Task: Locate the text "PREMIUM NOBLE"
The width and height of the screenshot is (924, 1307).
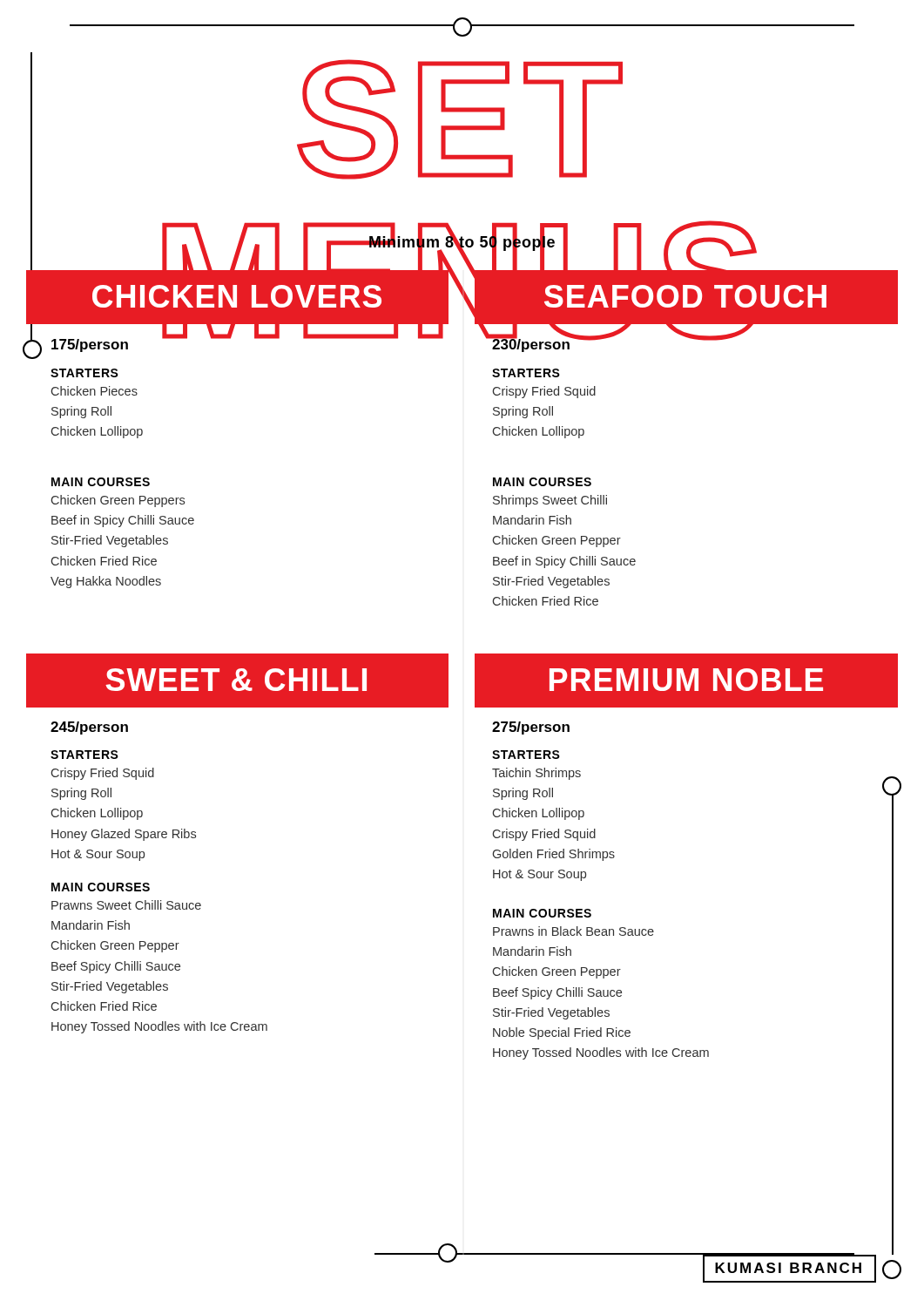Action: 686,681
